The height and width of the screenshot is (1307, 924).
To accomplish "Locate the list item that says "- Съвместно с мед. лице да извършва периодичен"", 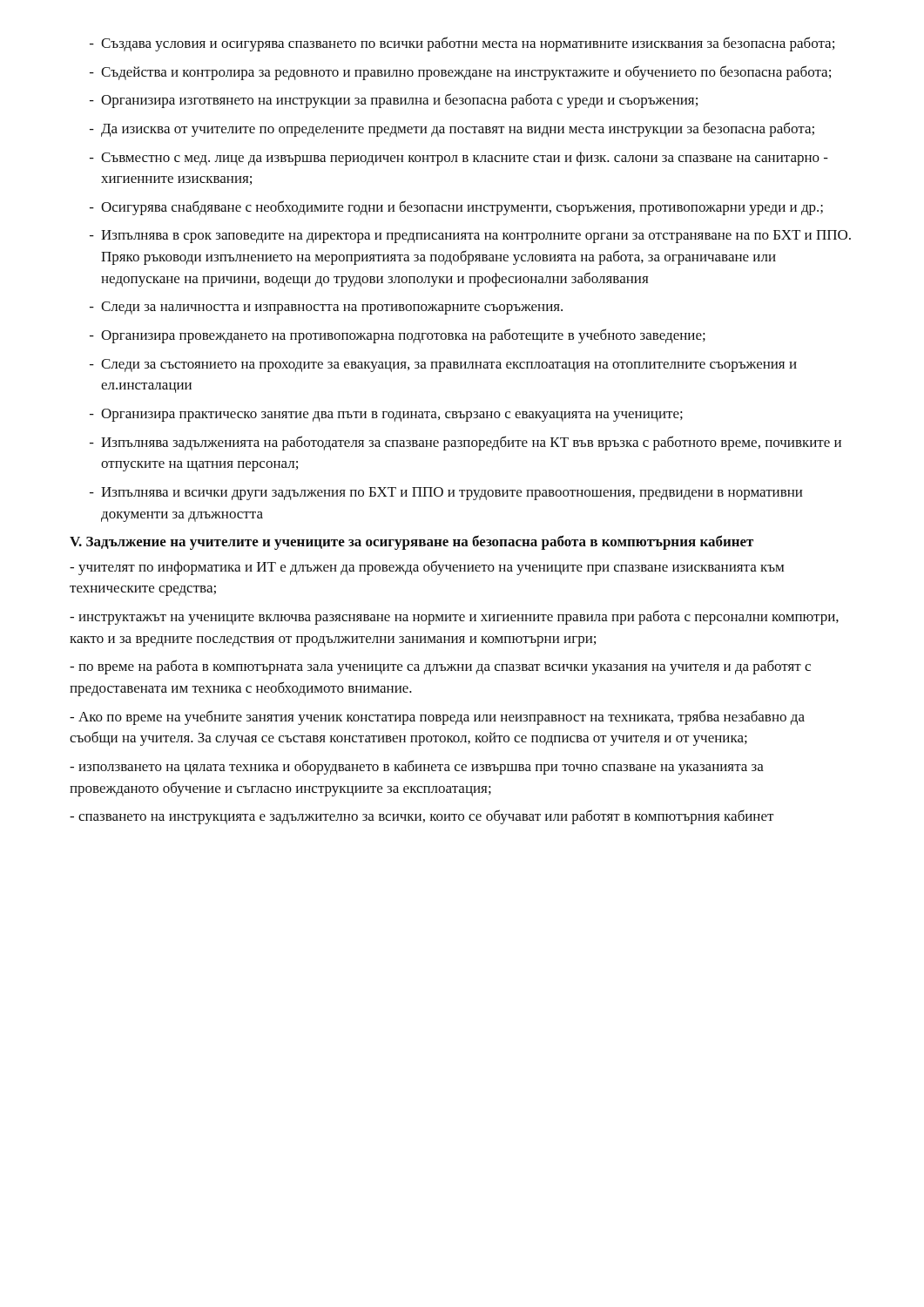I will click(x=462, y=168).
